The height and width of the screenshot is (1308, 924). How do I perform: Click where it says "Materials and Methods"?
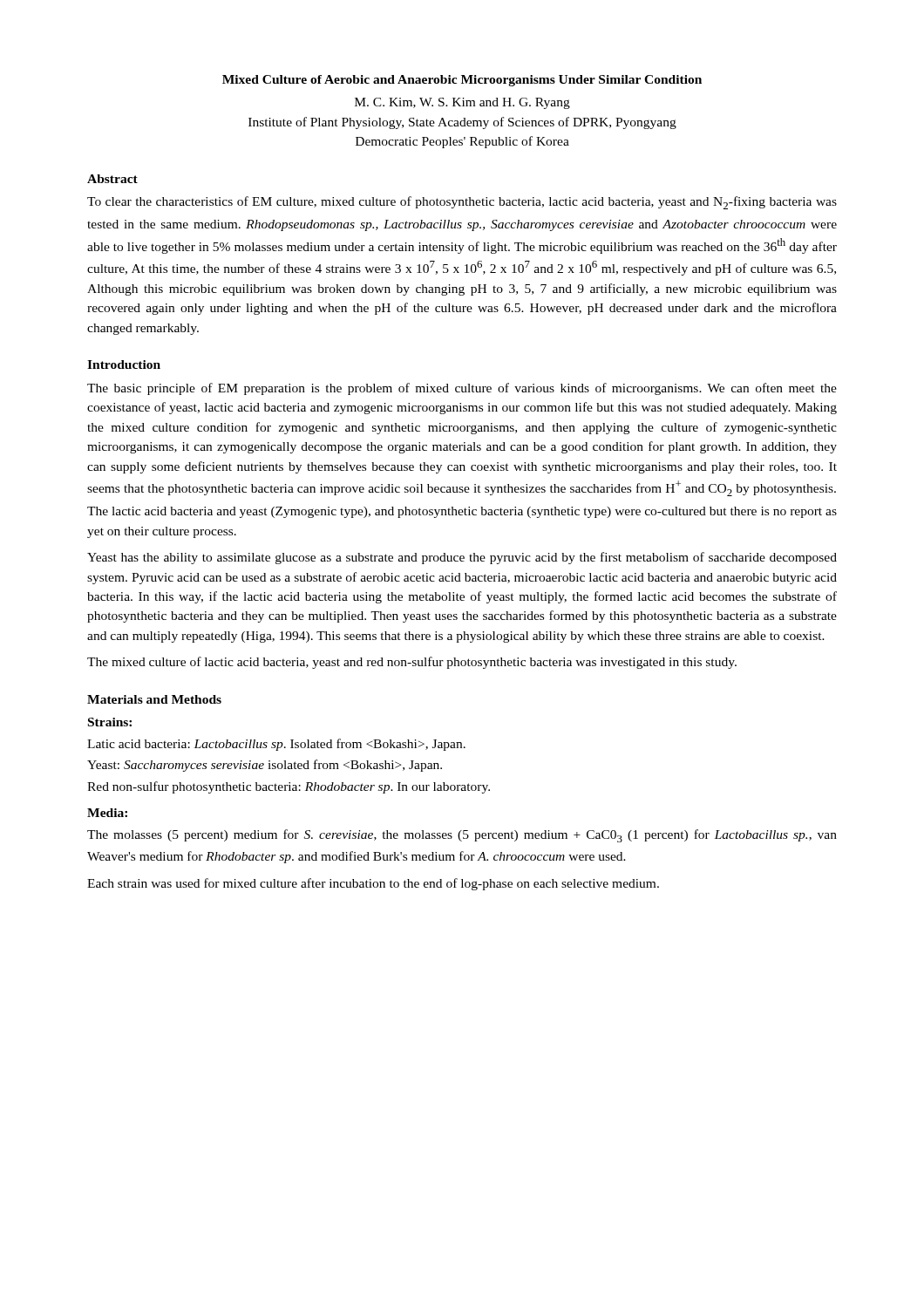pyautogui.click(x=154, y=699)
